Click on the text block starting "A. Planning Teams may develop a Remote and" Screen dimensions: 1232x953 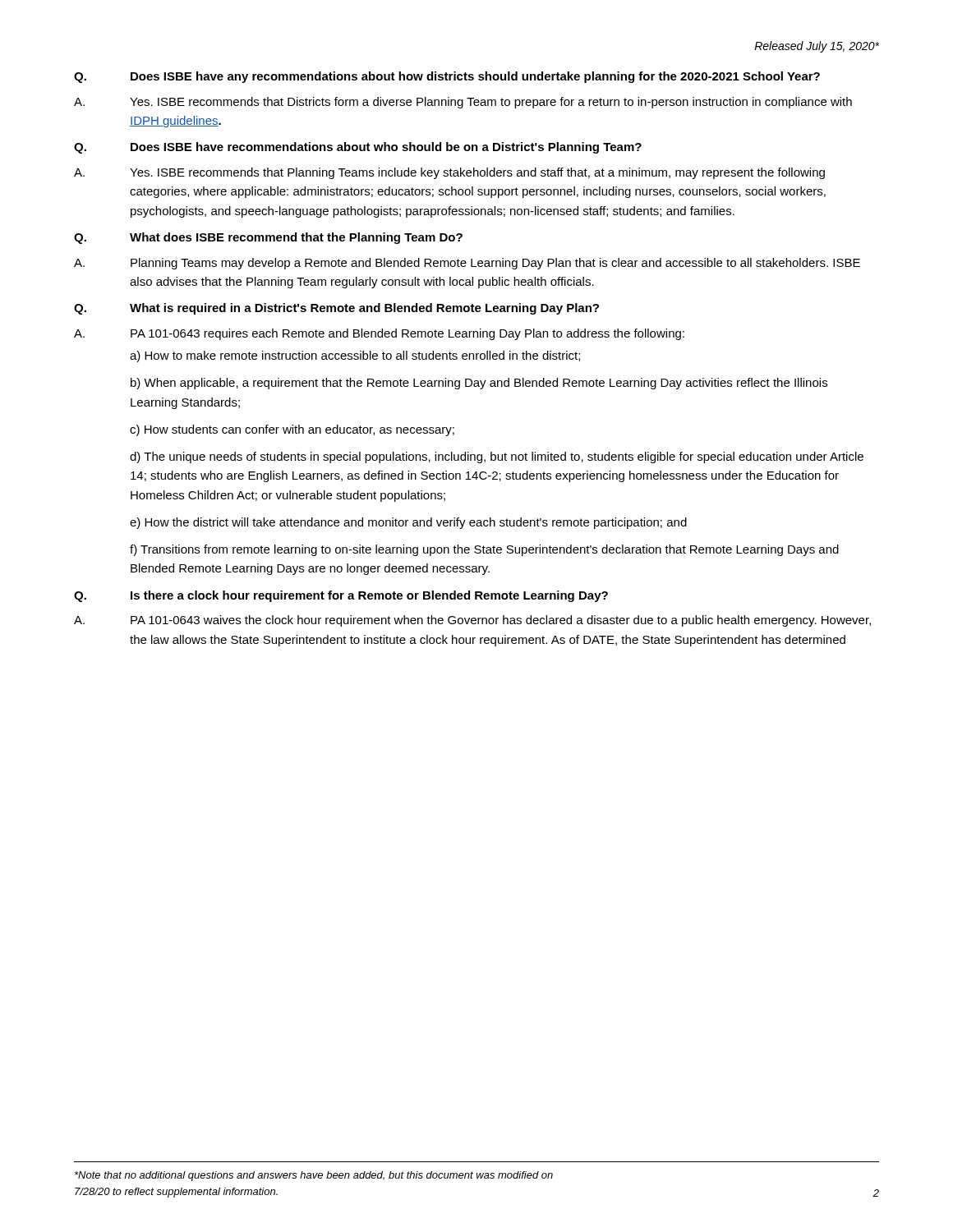476,272
